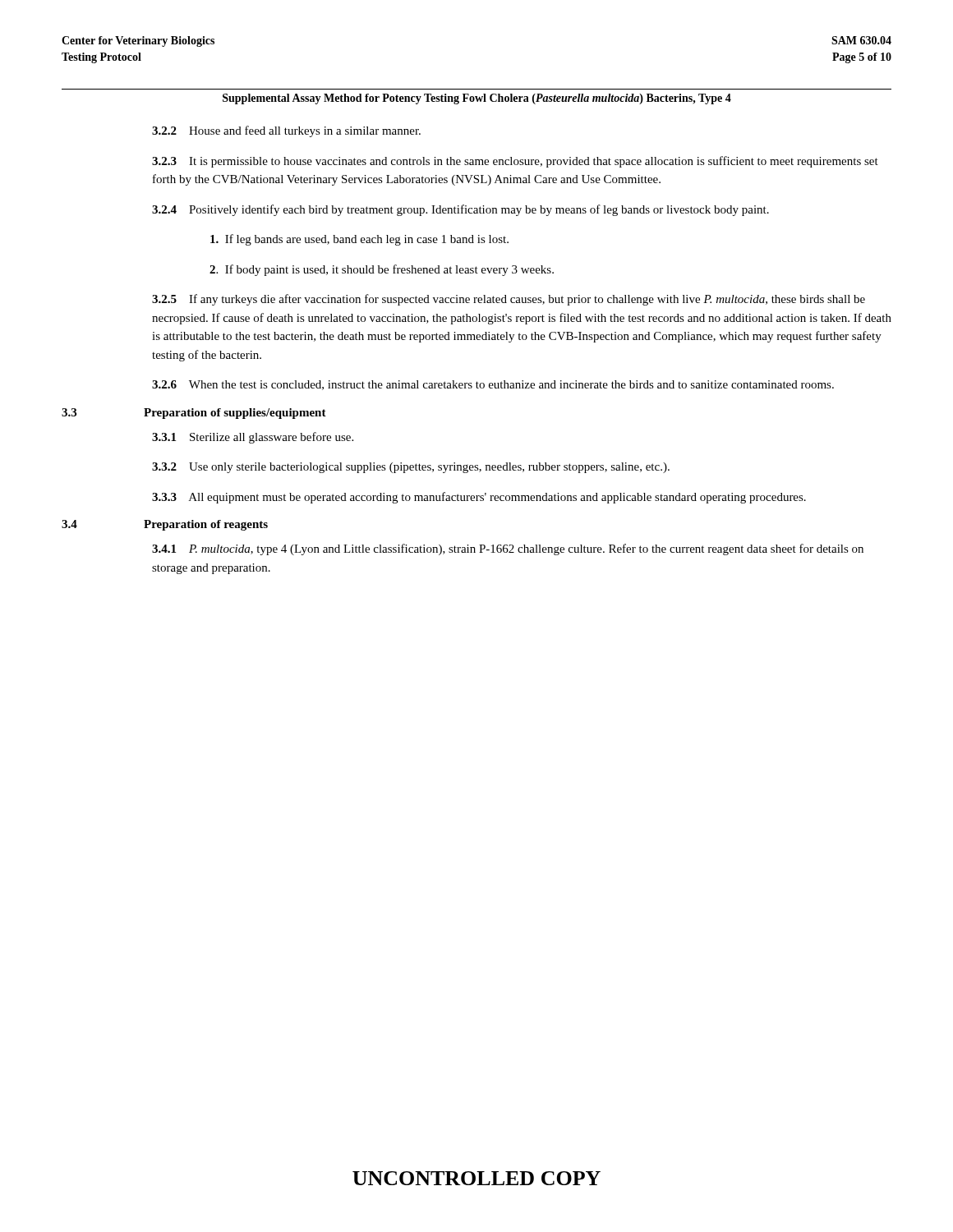Image resolution: width=953 pixels, height=1232 pixels.
Task: Point to the block beginning "3.2.6 When the test is concluded, instruct"
Action: coord(493,384)
